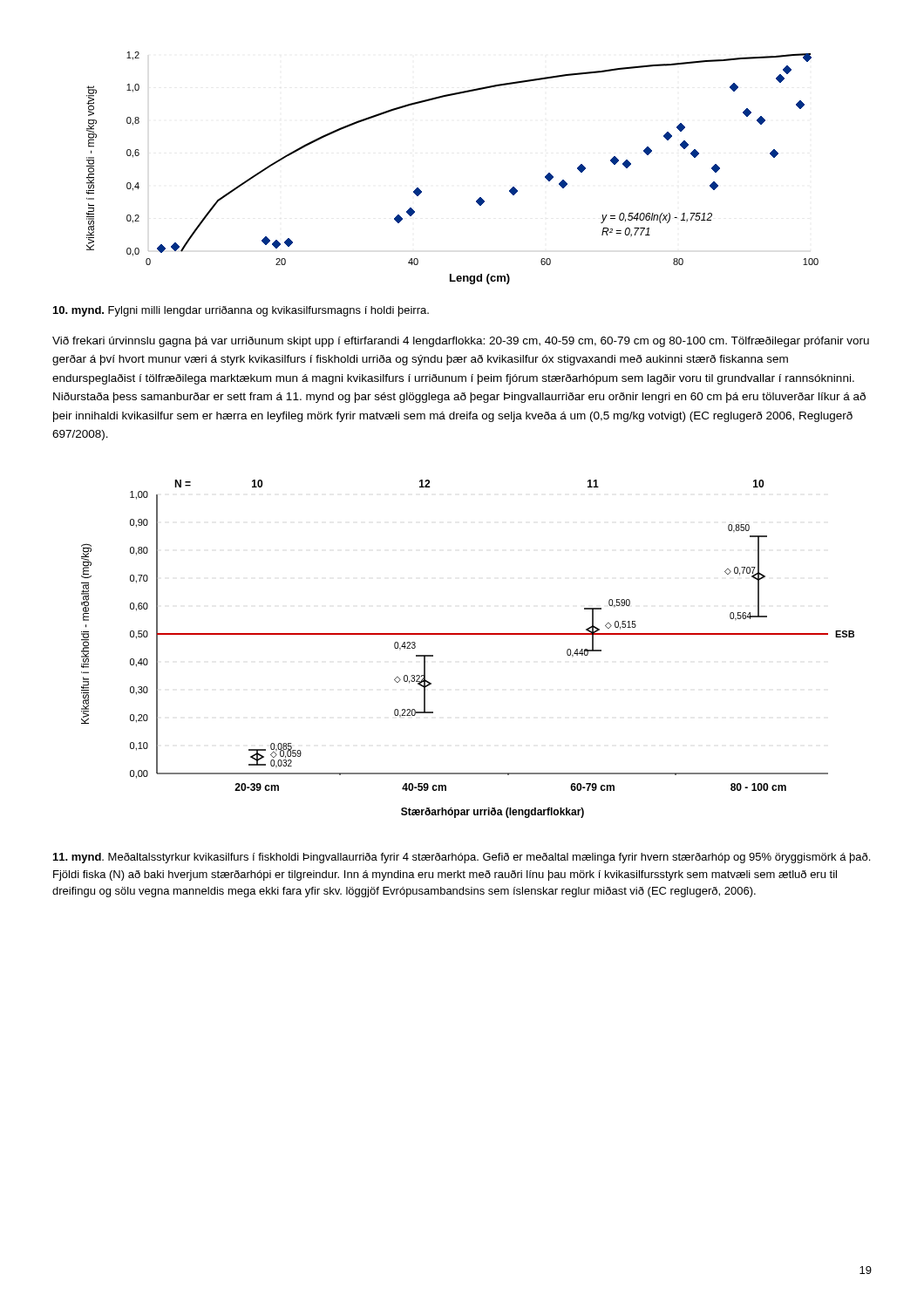
Task: Click on the continuous plot
Action: pos(462,168)
